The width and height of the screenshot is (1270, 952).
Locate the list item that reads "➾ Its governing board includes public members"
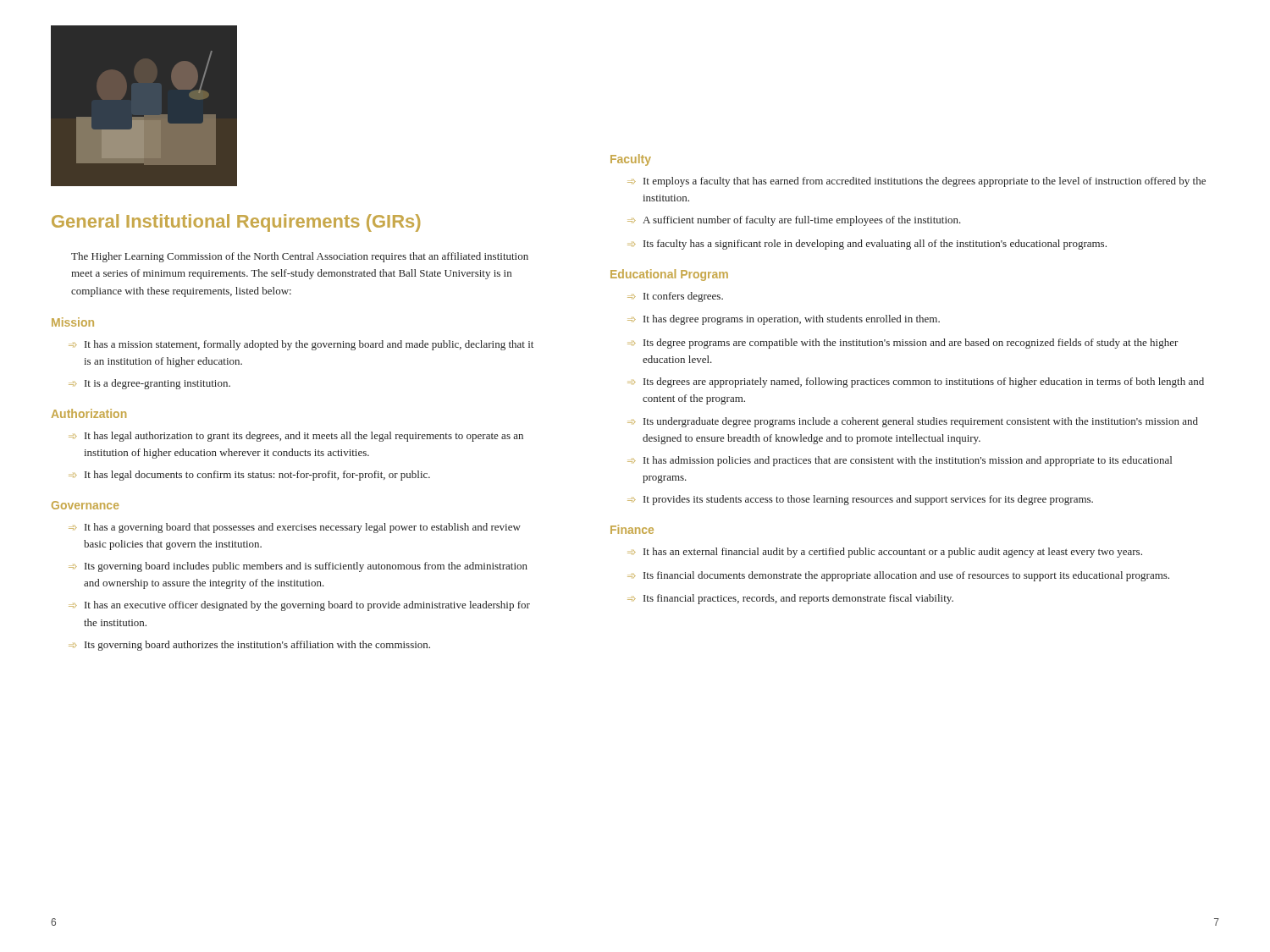coord(305,575)
